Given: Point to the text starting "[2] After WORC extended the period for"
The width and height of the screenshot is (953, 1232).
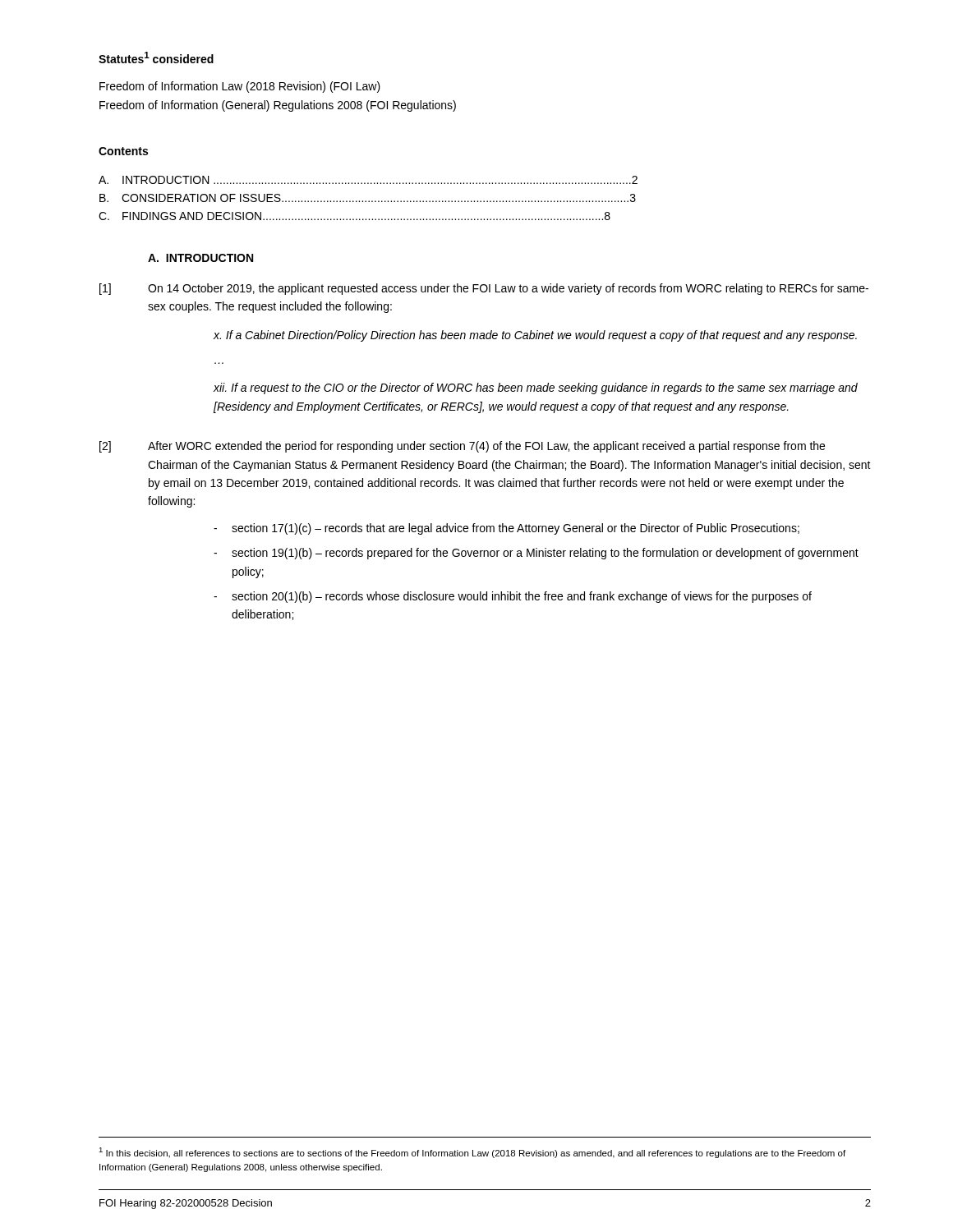Looking at the screenshot, I should pyautogui.click(x=485, y=534).
